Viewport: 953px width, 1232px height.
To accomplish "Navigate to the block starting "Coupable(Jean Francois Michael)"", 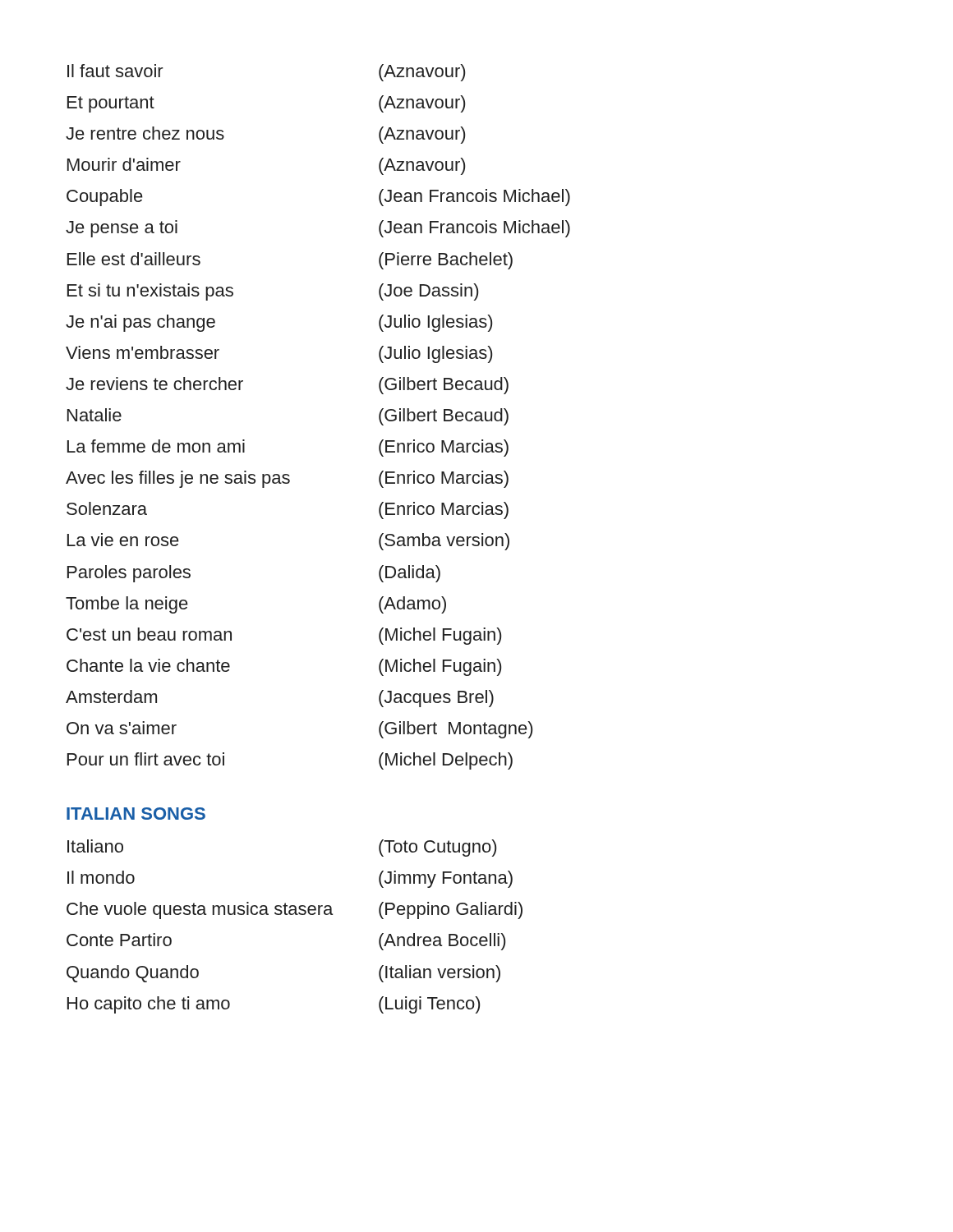I will (394, 197).
